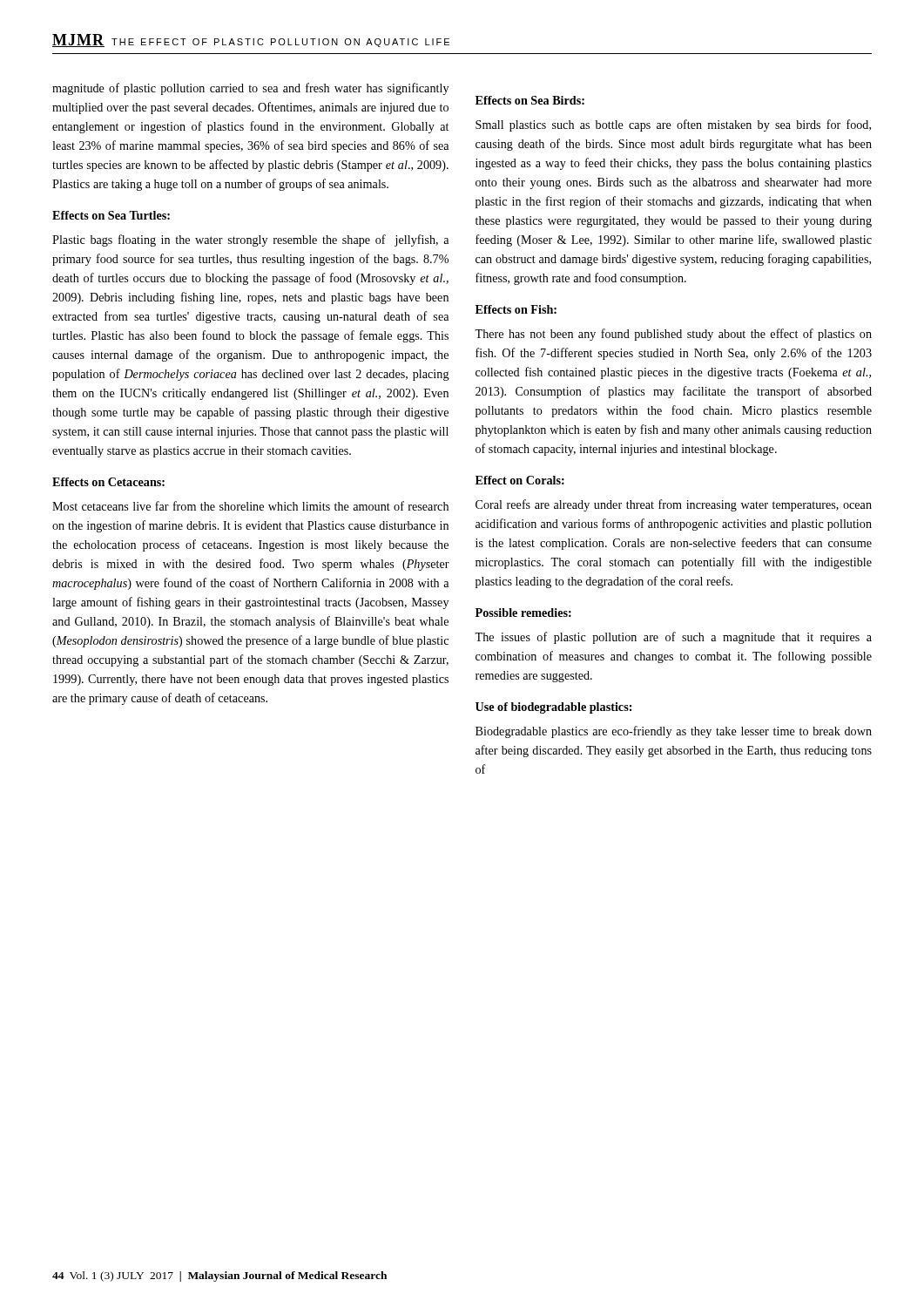Select the text block that reads "There has not been any found published"
The height and width of the screenshot is (1307, 924).
point(673,391)
